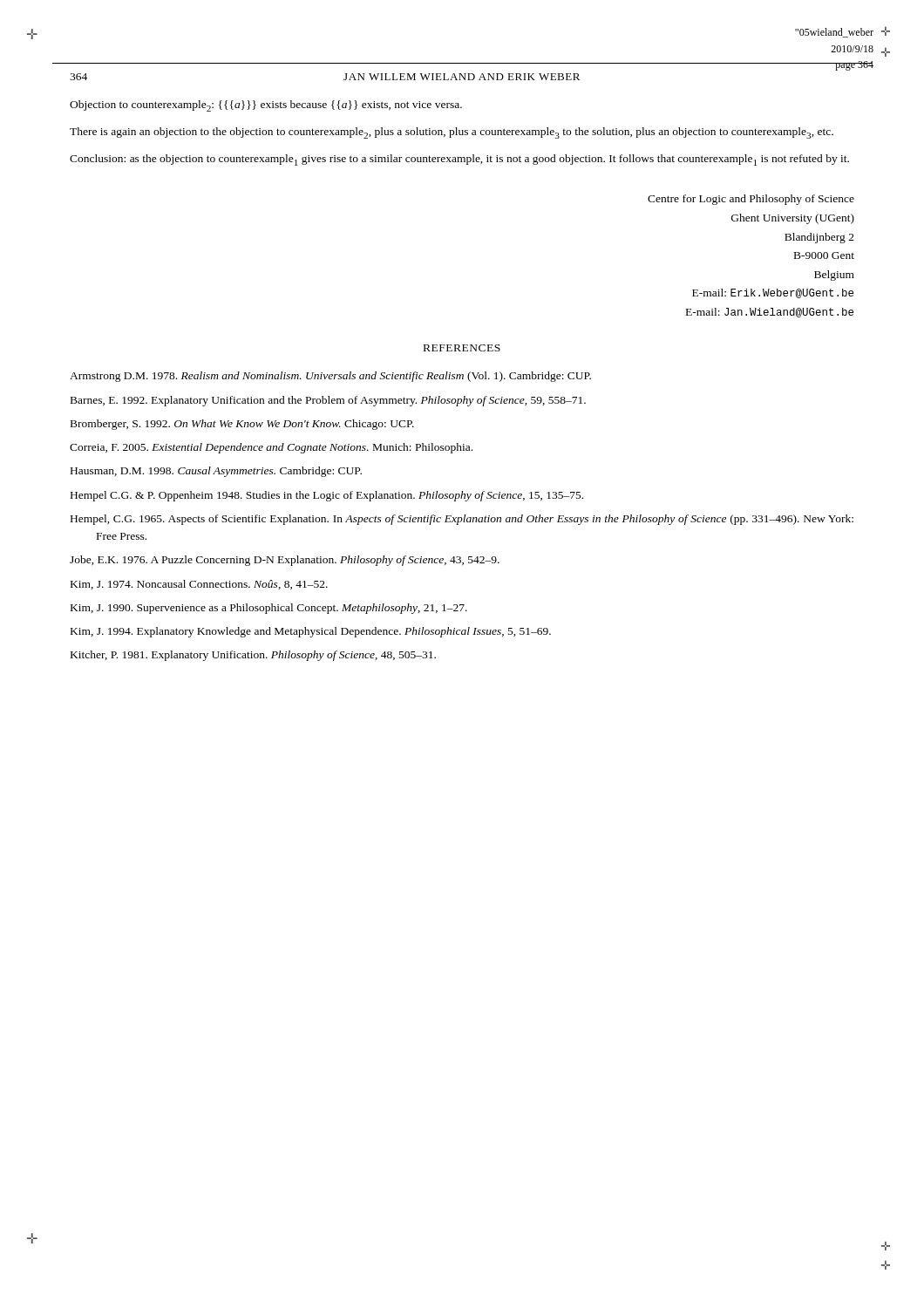The width and height of the screenshot is (924, 1308).
Task: Select the list item containing "Hempel, C.G. 1965. Aspects"
Action: point(462,527)
